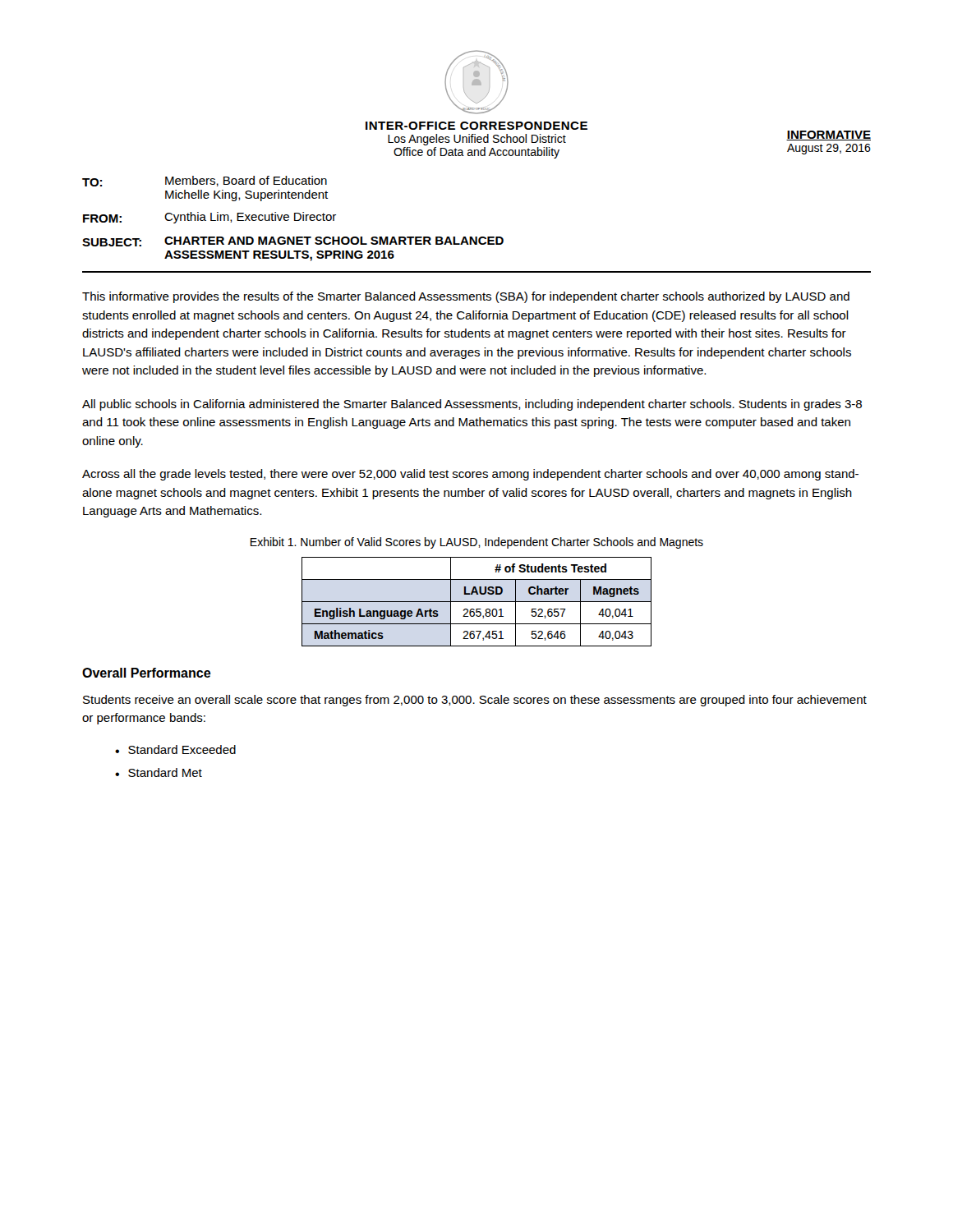Click where it says "• Standard Exceeded"
Screen dimensions: 1232x953
(176, 751)
